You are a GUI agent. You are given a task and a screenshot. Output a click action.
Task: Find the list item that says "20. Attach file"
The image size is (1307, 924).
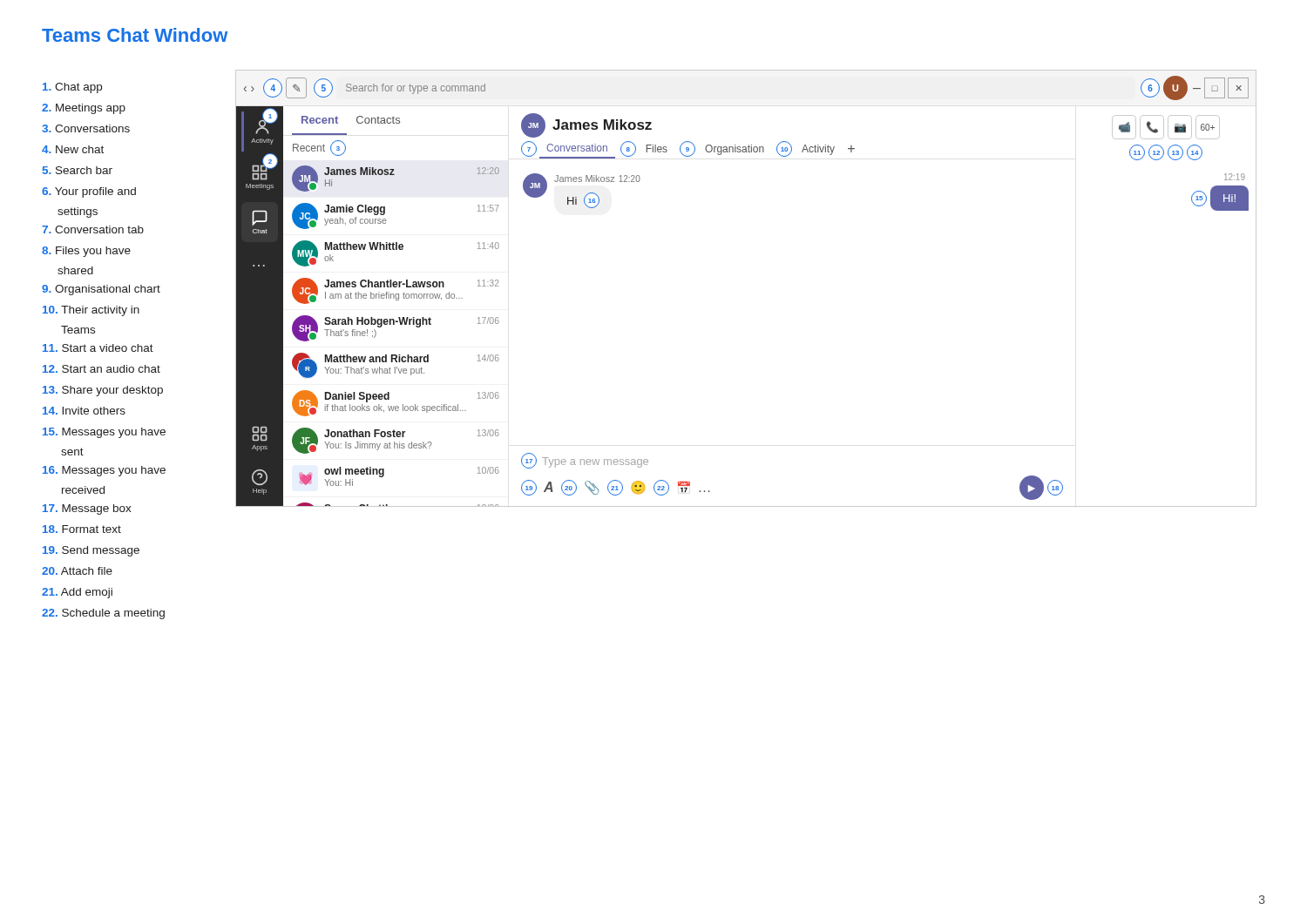pyautogui.click(x=77, y=571)
